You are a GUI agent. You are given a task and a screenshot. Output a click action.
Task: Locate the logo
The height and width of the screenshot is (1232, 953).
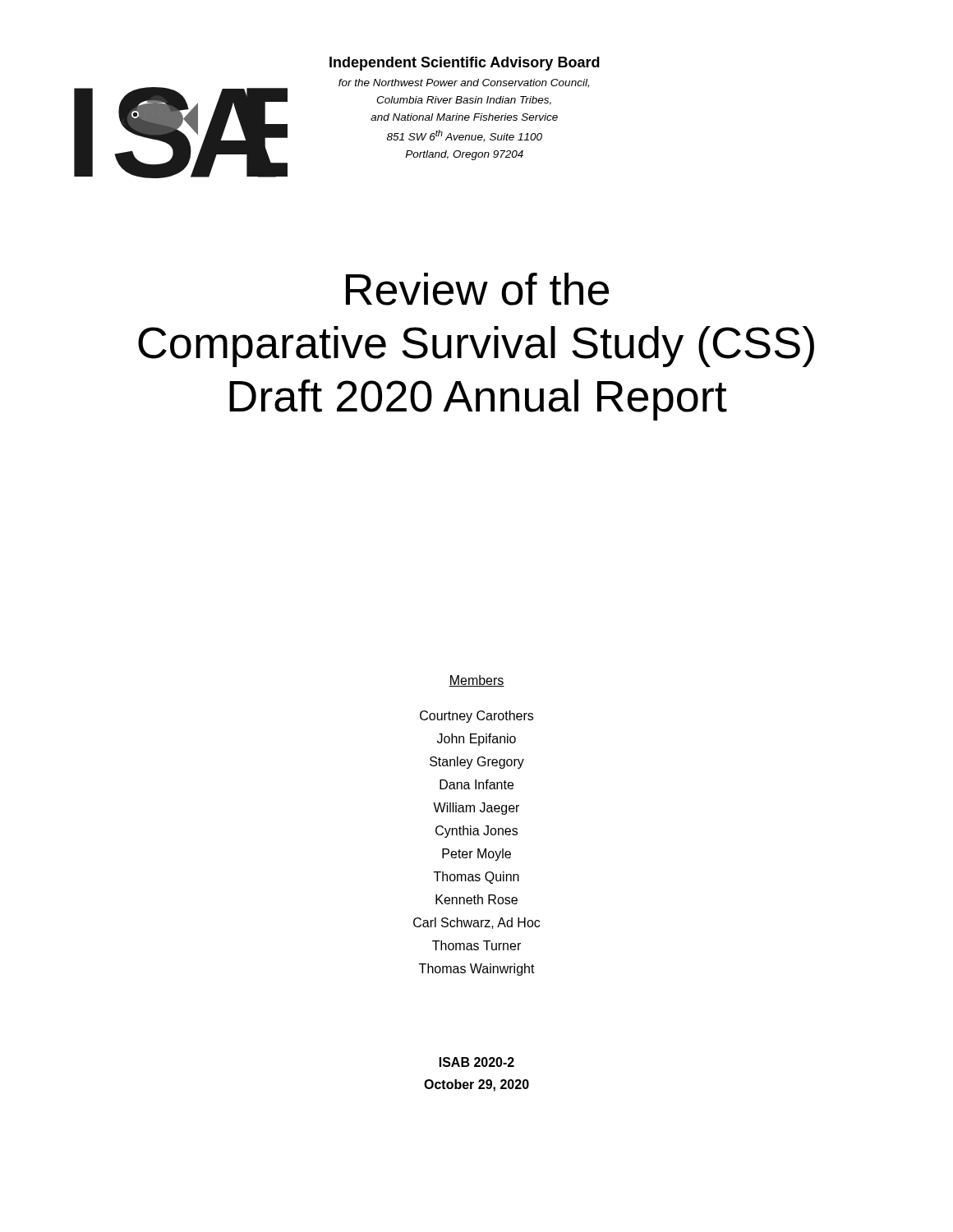(181, 121)
